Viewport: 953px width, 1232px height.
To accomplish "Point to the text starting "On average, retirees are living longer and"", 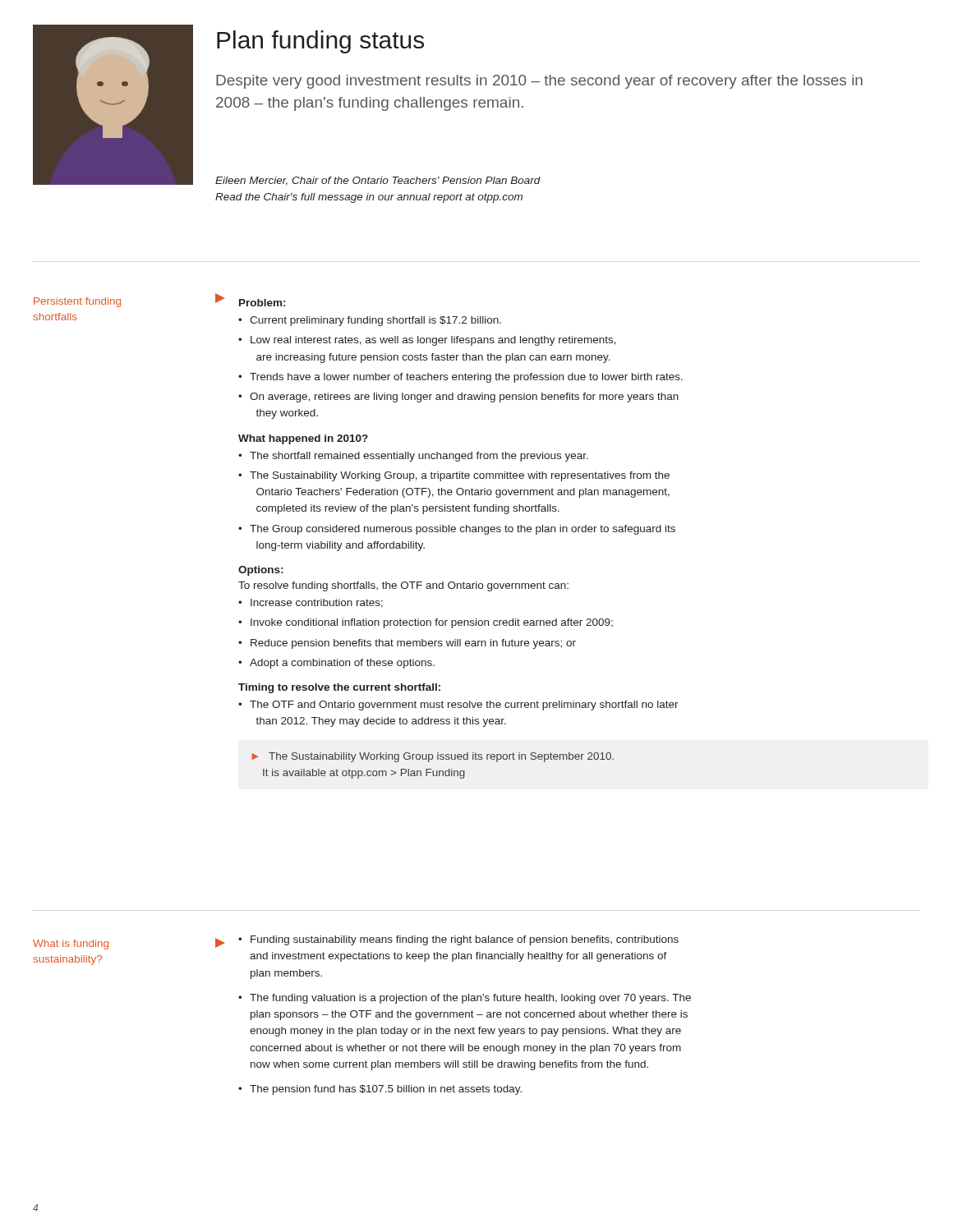I will (x=464, y=405).
